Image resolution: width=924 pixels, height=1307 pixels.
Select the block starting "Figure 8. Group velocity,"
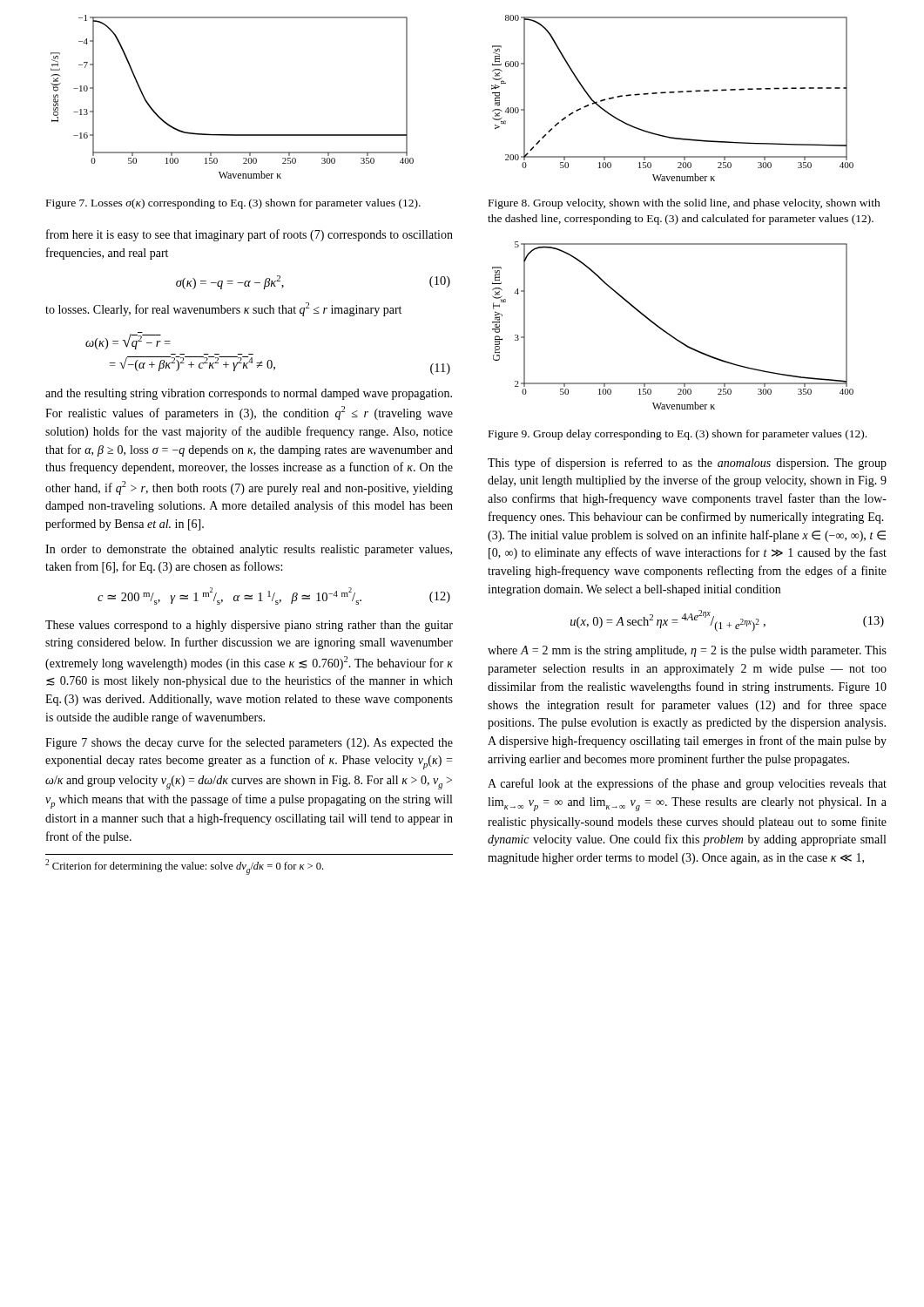684,210
